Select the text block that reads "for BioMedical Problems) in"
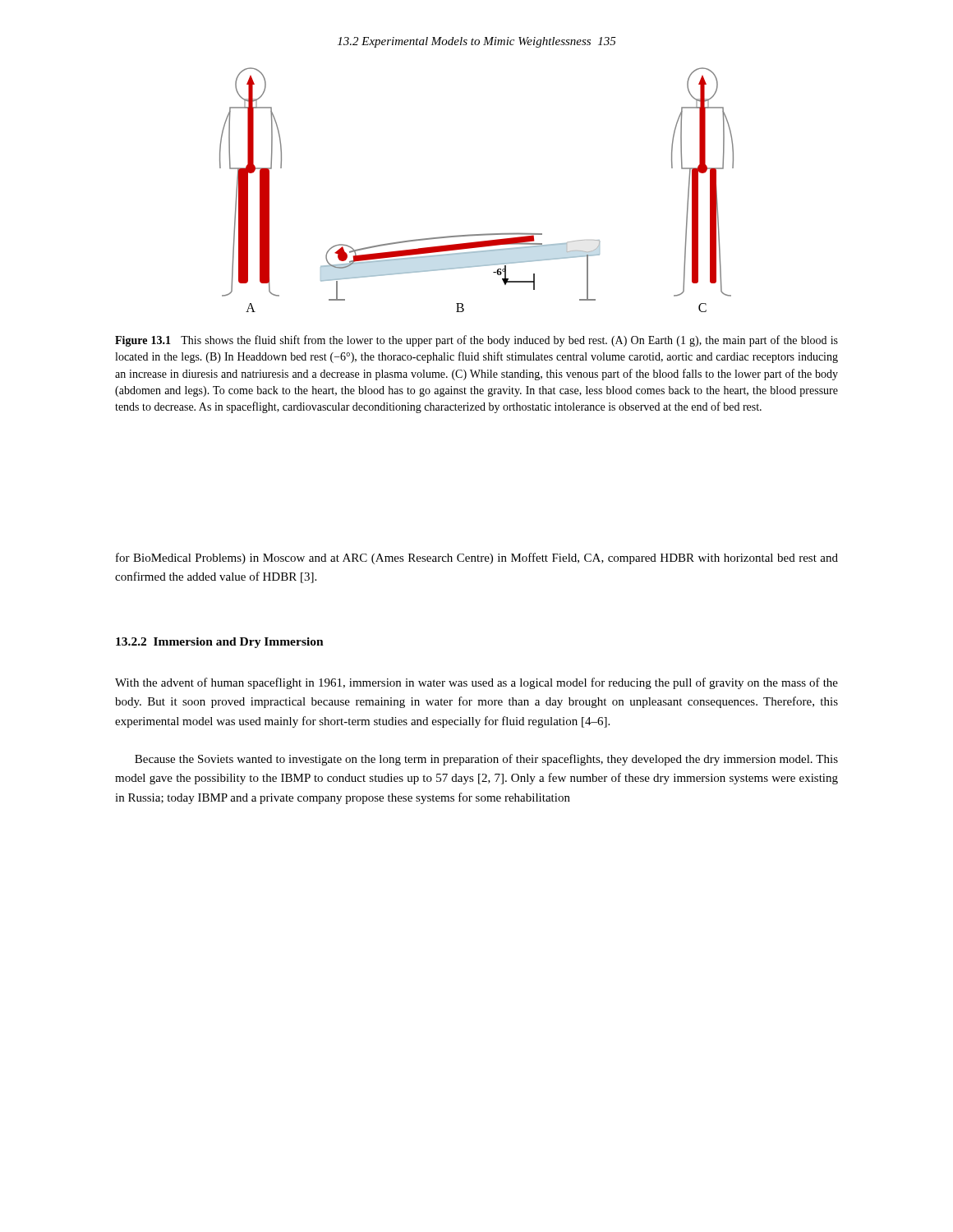This screenshot has height=1232, width=953. point(476,567)
